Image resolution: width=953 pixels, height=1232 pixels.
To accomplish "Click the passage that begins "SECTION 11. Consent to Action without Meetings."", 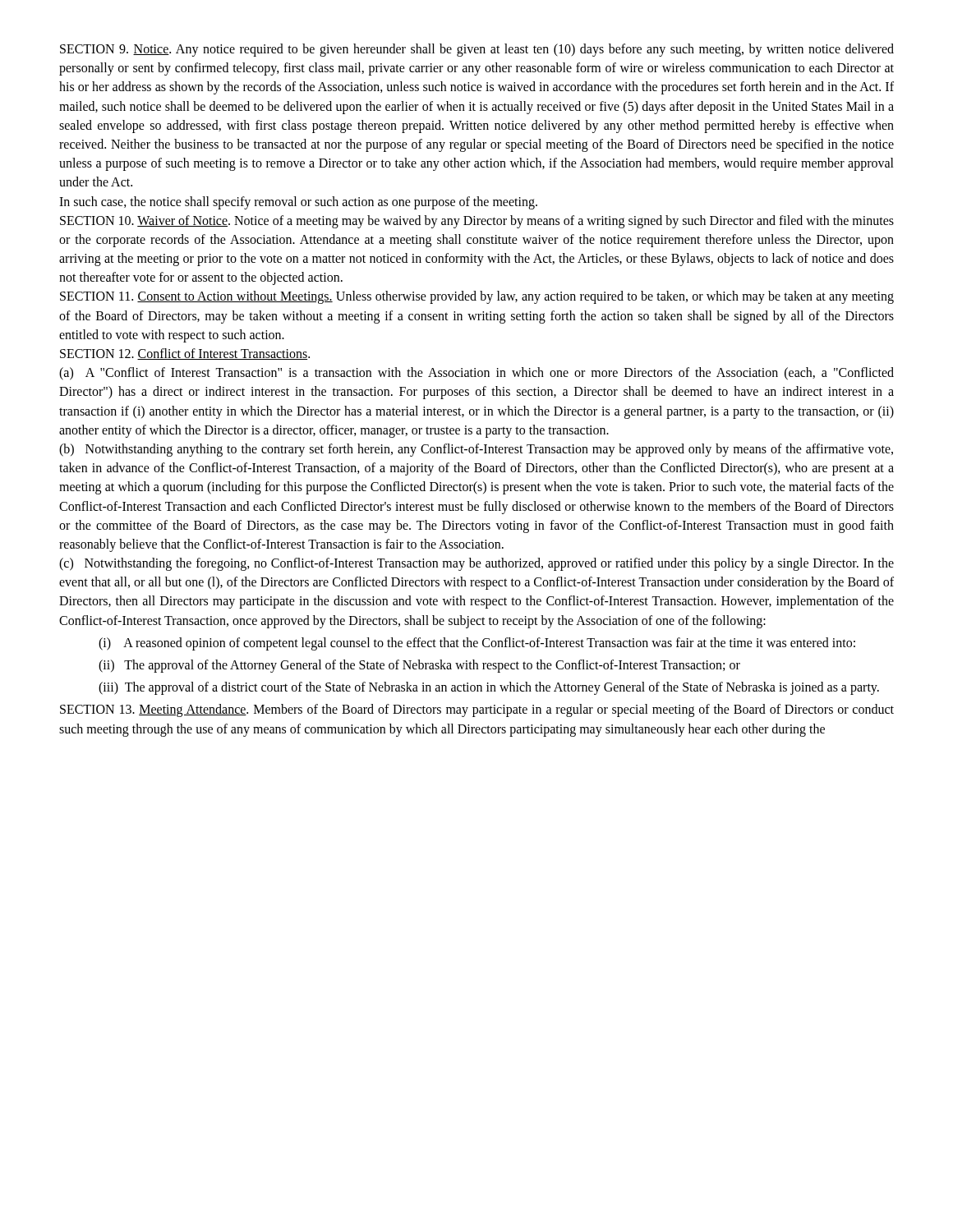I will pos(476,316).
